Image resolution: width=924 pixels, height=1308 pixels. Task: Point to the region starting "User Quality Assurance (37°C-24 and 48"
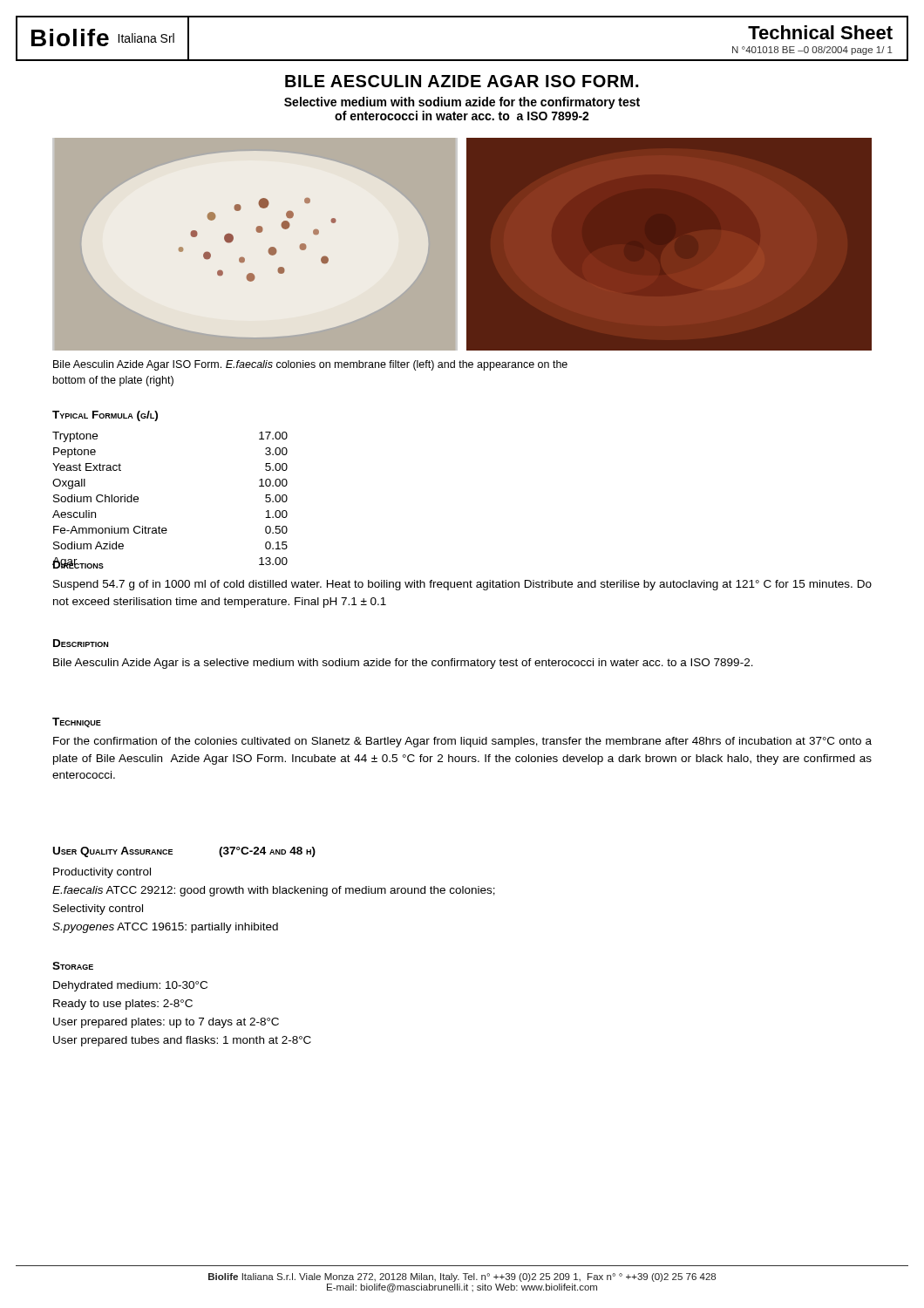click(x=109, y=852)
